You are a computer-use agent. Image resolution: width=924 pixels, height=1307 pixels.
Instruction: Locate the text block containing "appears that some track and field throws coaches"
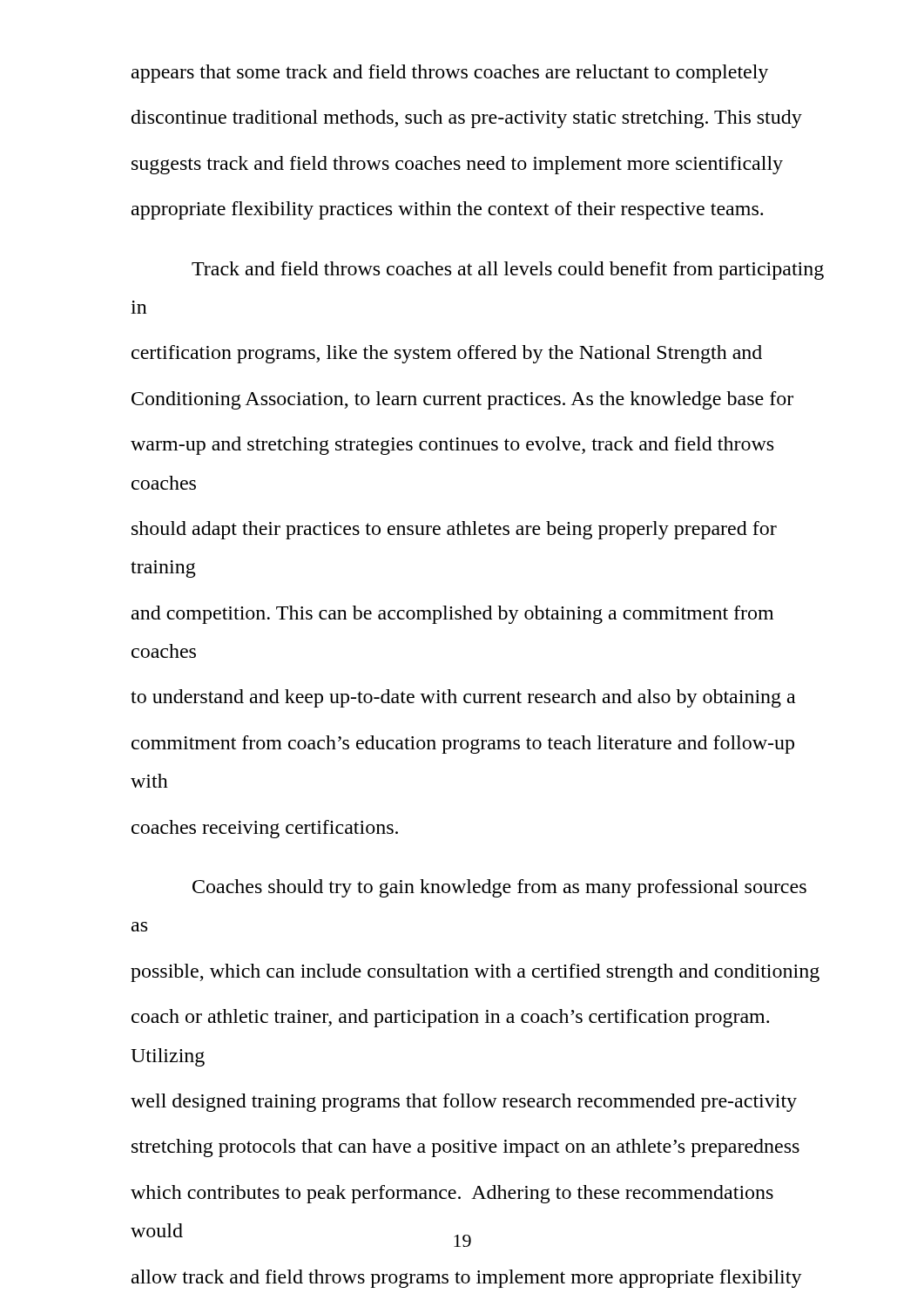coord(450,74)
